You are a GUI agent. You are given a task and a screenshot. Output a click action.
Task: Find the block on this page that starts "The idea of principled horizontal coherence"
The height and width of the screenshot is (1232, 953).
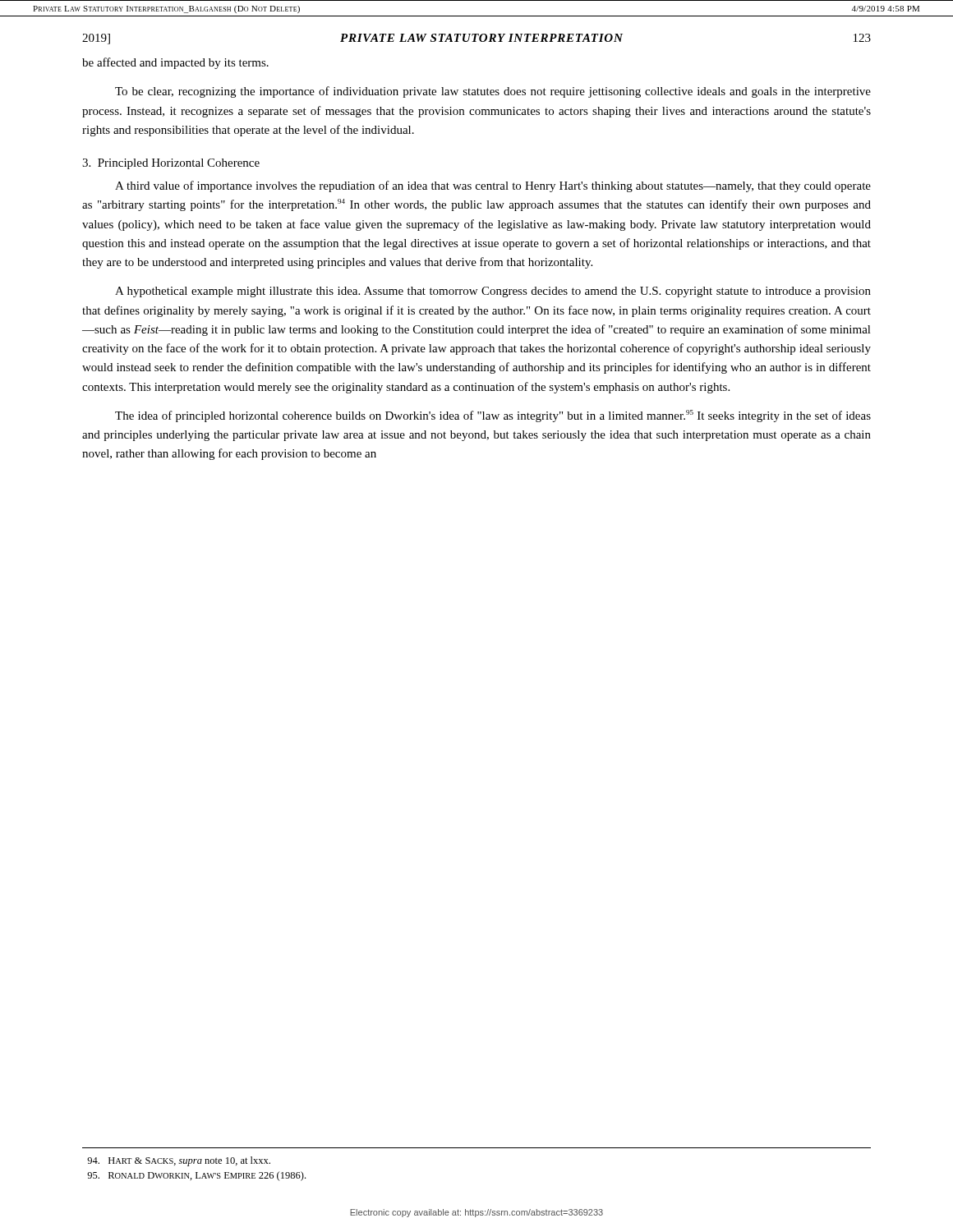(476, 434)
